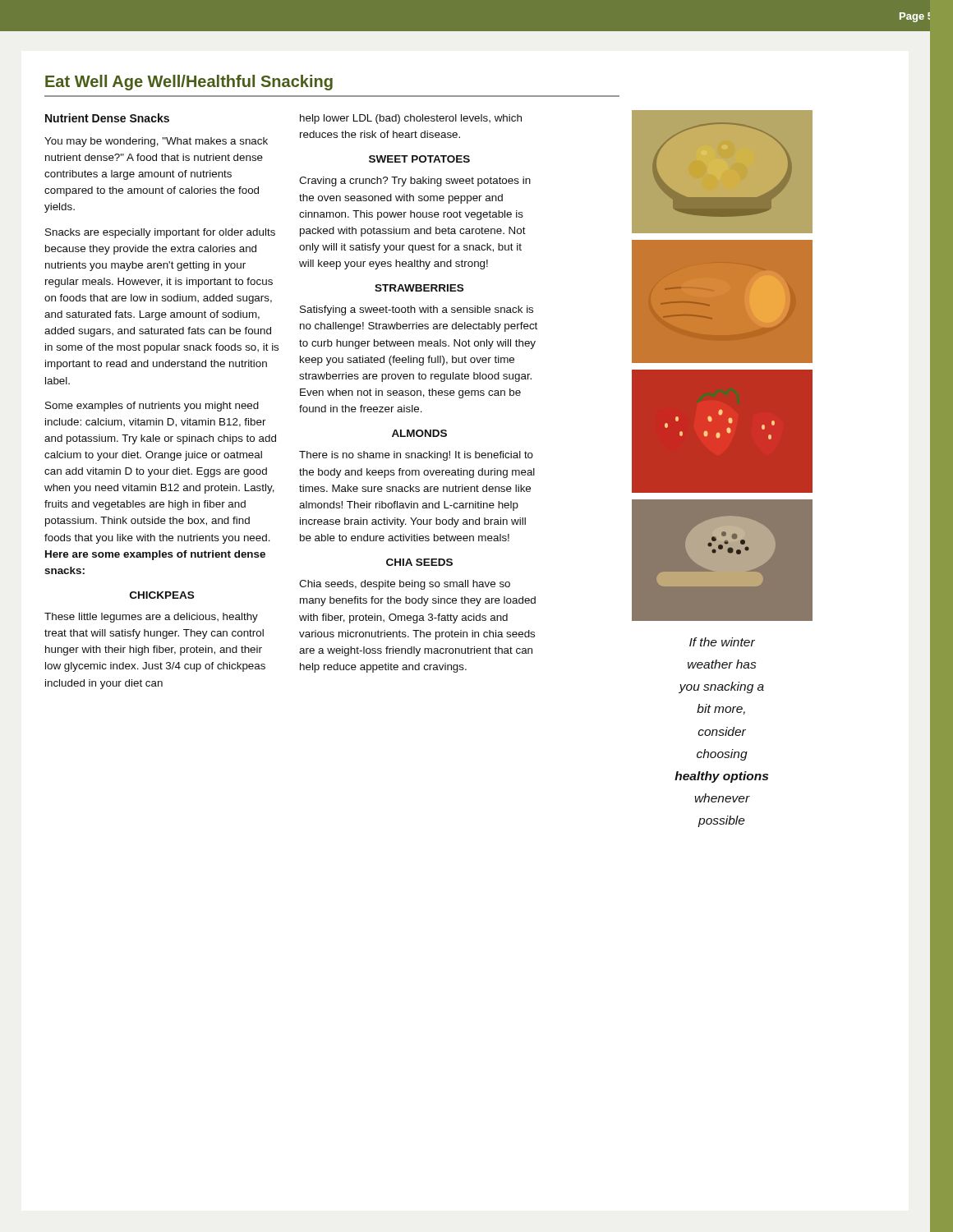Image resolution: width=953 pixels, height=1232 pixels.
Task: Select the text block that reads "Some examples of nutrients you might"
Action: (x=162, y=488)
